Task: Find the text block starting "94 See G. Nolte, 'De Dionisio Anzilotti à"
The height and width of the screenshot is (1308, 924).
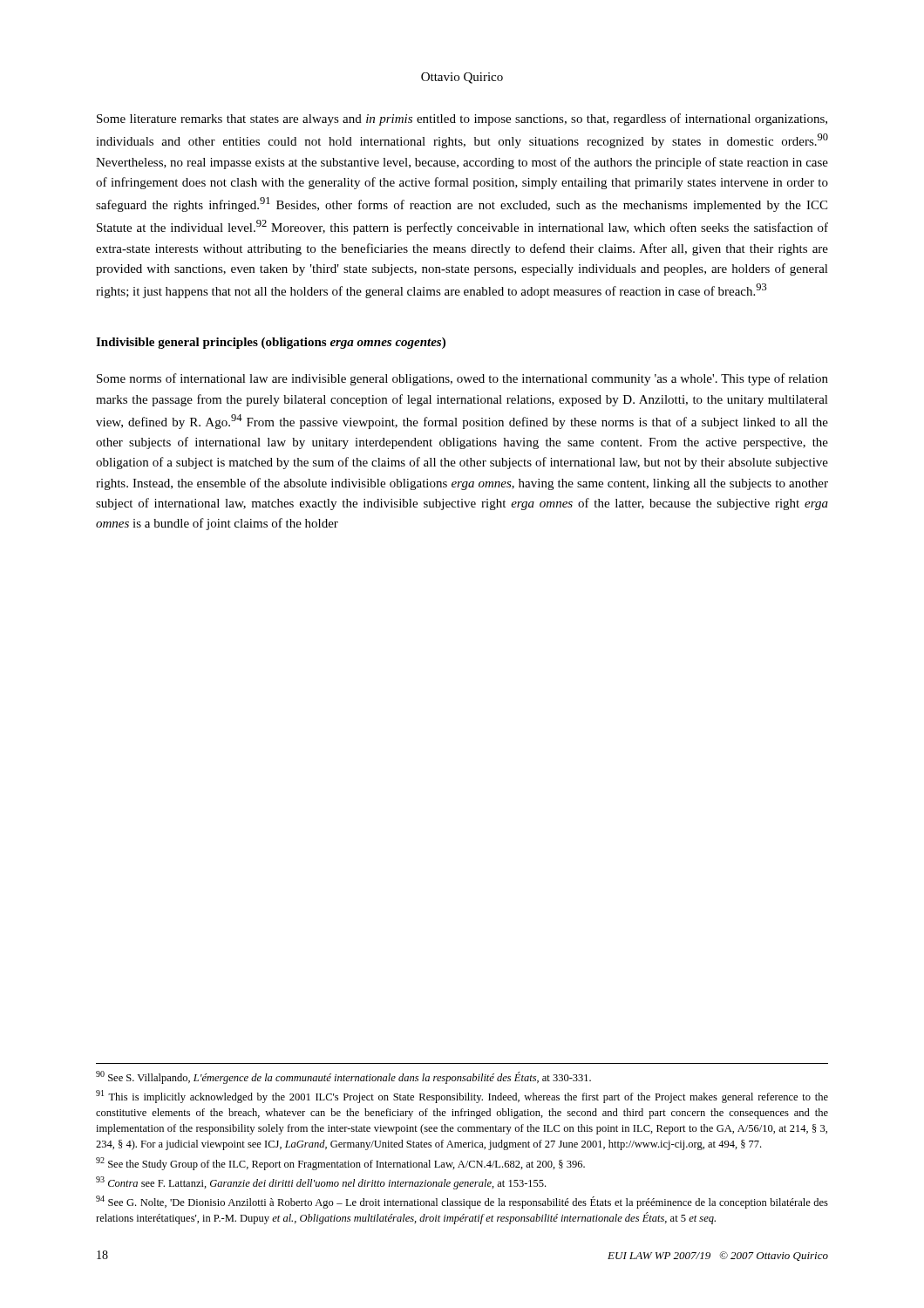Action: [x=462, y=1209]
